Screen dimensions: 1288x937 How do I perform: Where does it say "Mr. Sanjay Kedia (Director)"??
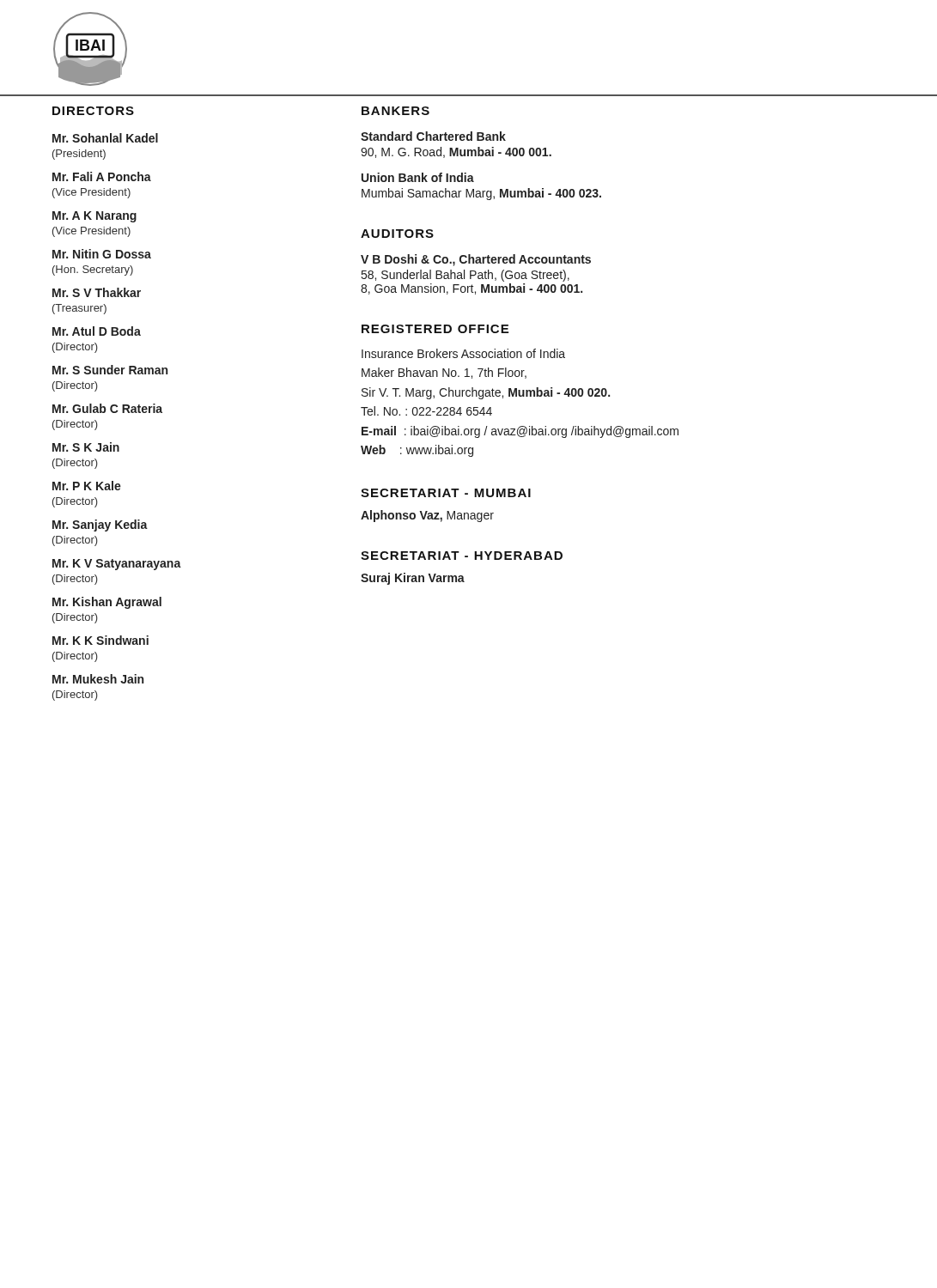[x=100, y=526]
